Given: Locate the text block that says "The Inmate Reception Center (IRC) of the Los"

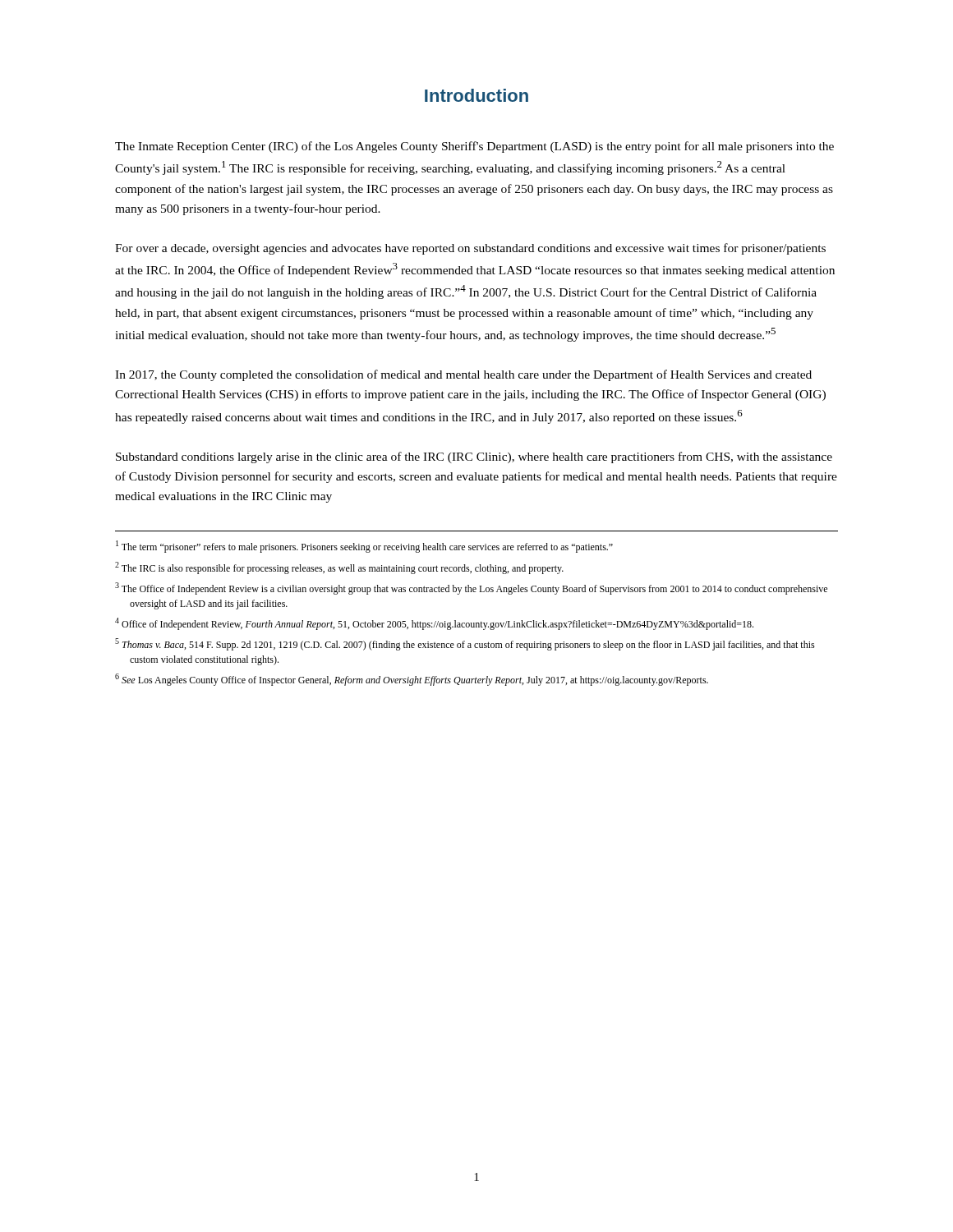Looking at the screenshot, I should 475,177.
